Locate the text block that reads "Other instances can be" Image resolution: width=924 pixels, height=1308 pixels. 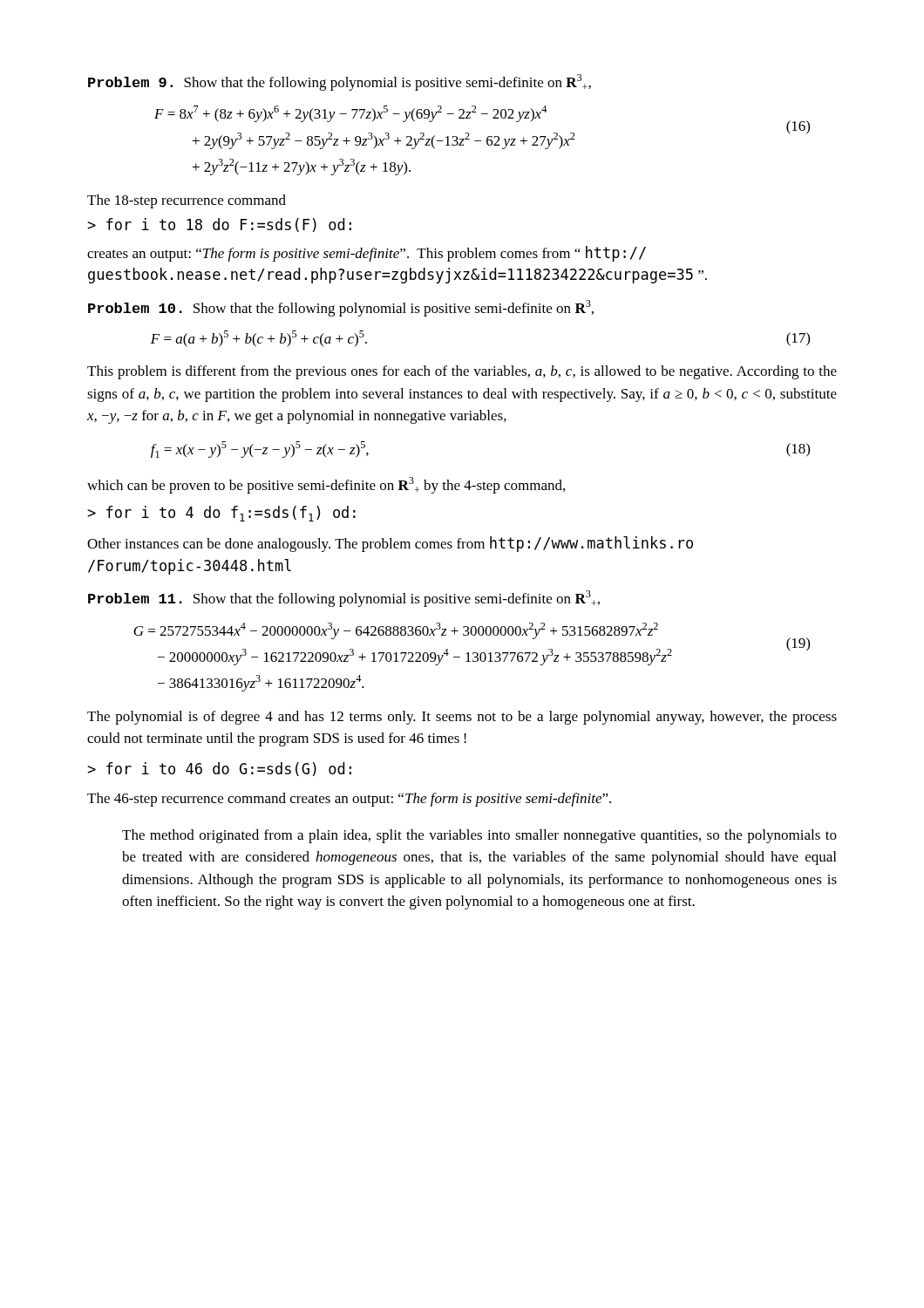click(391, 555)
